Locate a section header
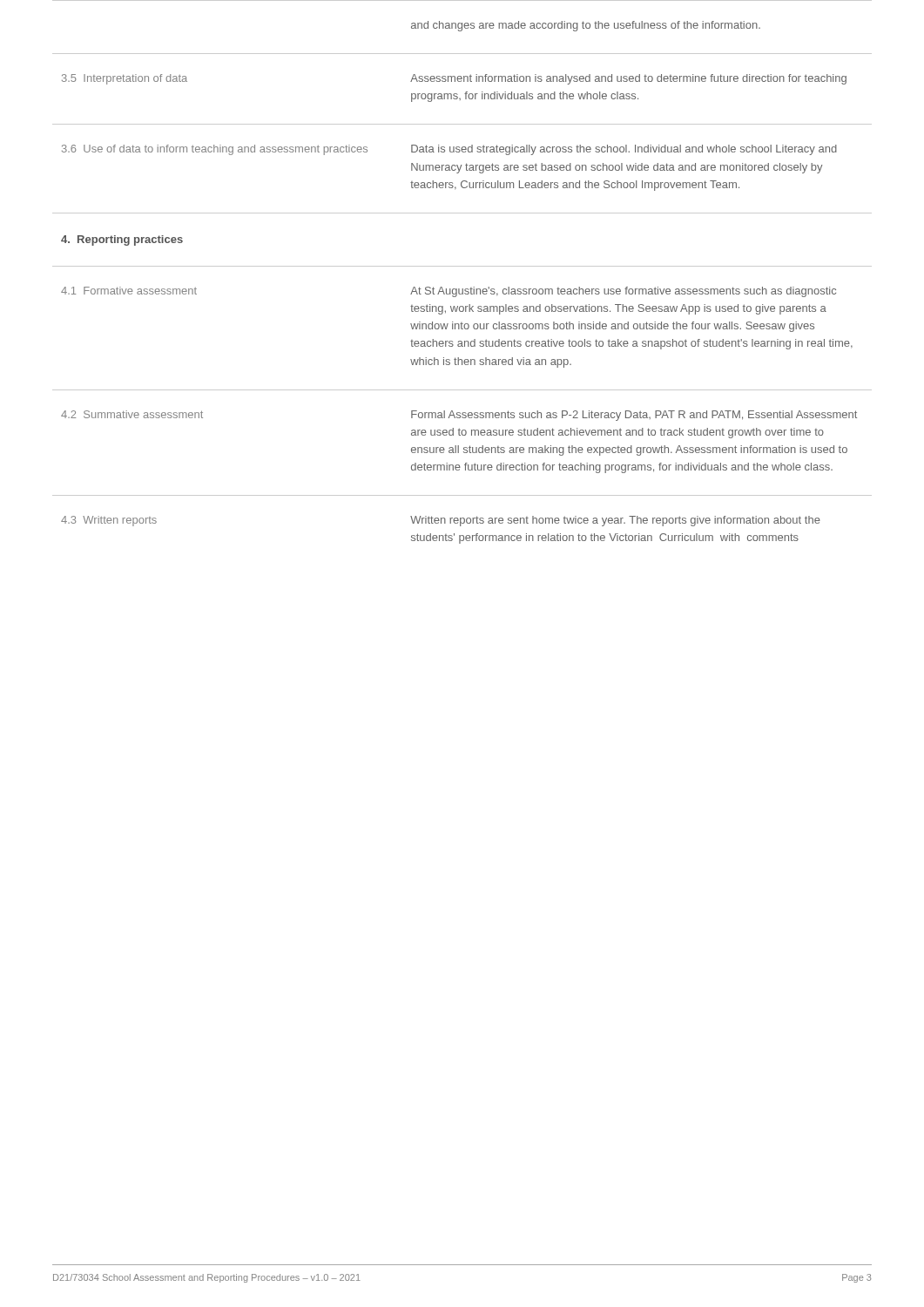The image size is (924, 1307). [x=122, y=239]
